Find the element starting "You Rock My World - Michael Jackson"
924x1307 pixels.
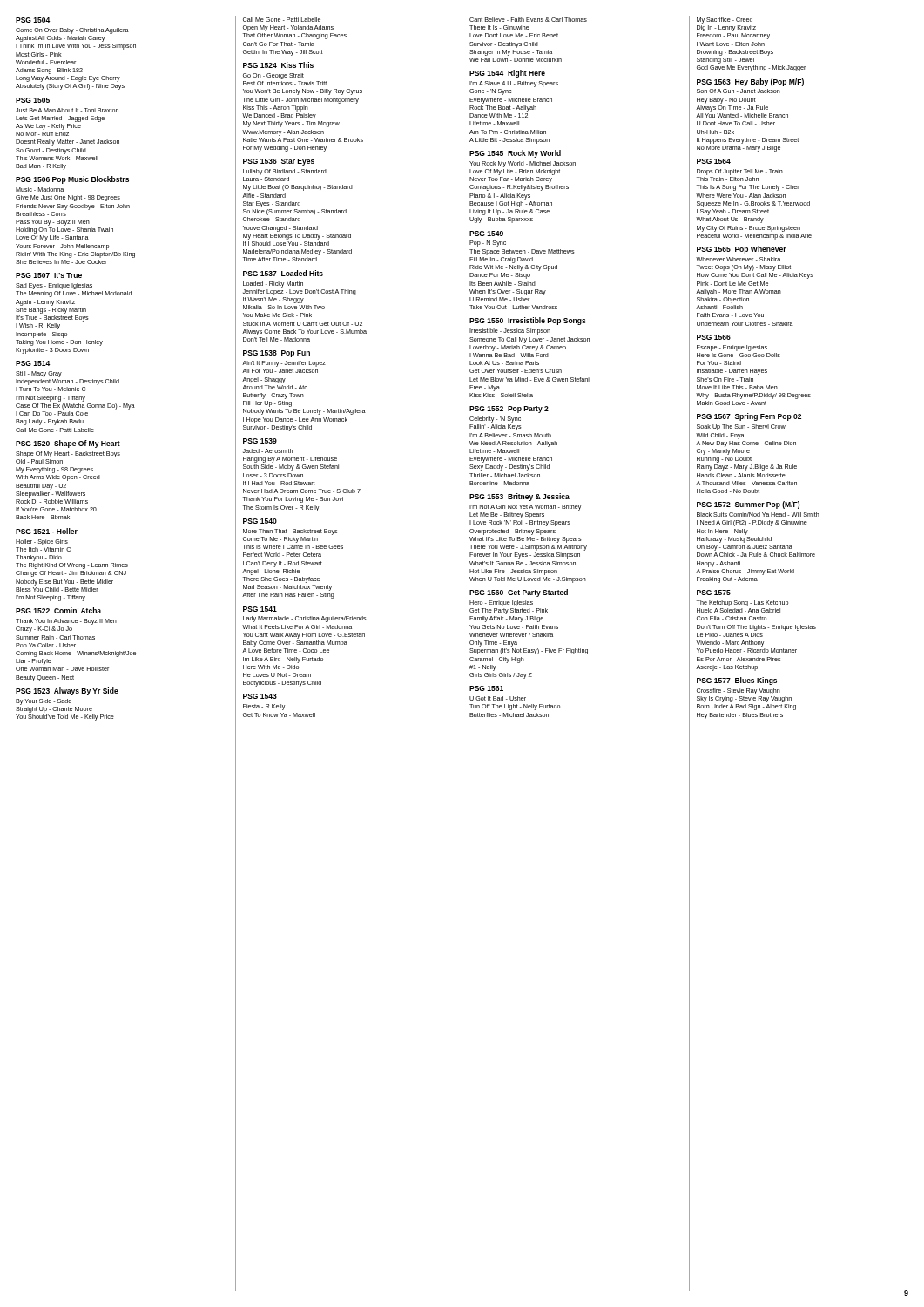[523, 191]
